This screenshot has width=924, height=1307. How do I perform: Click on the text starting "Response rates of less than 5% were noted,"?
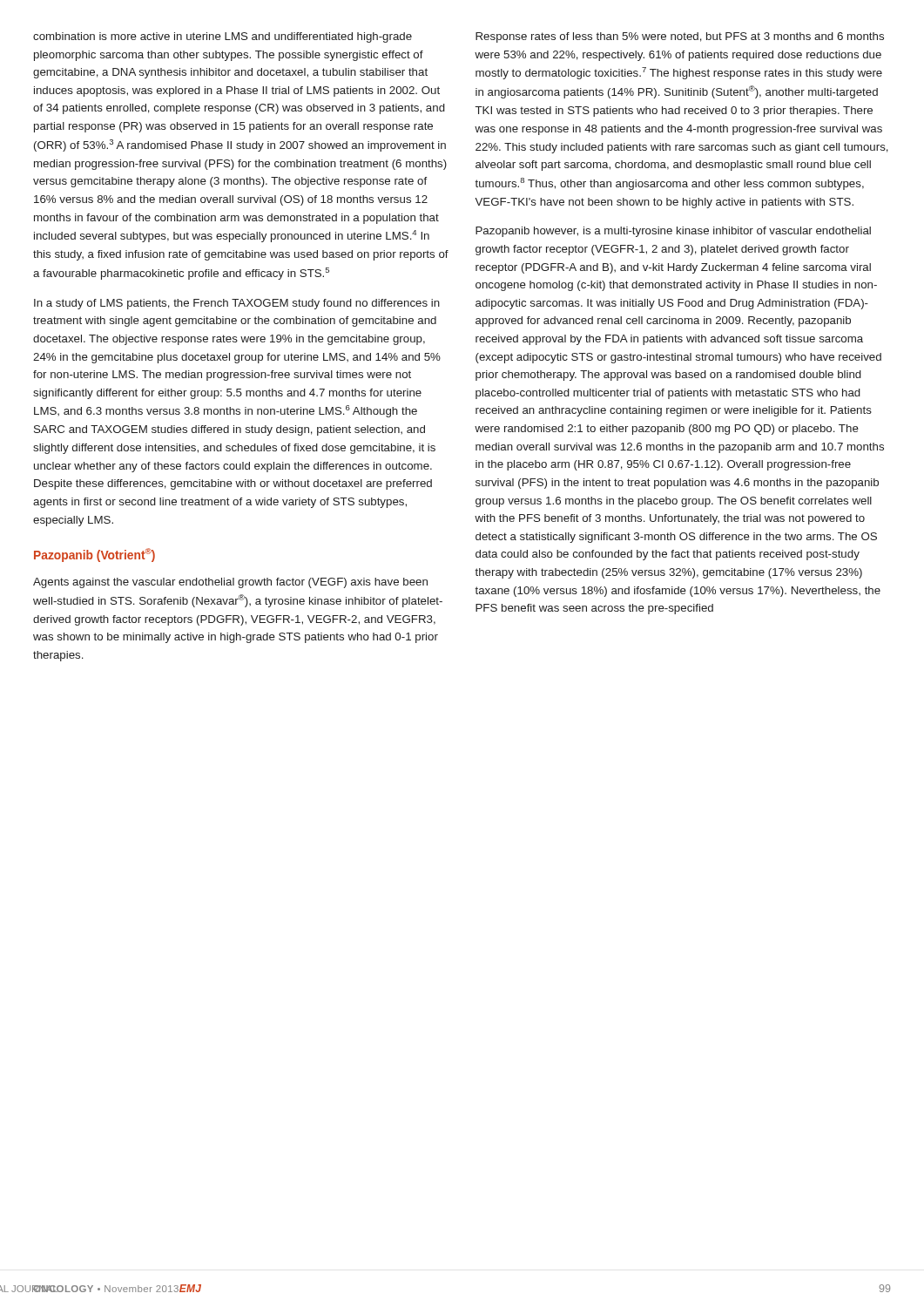tap(683, 120)
